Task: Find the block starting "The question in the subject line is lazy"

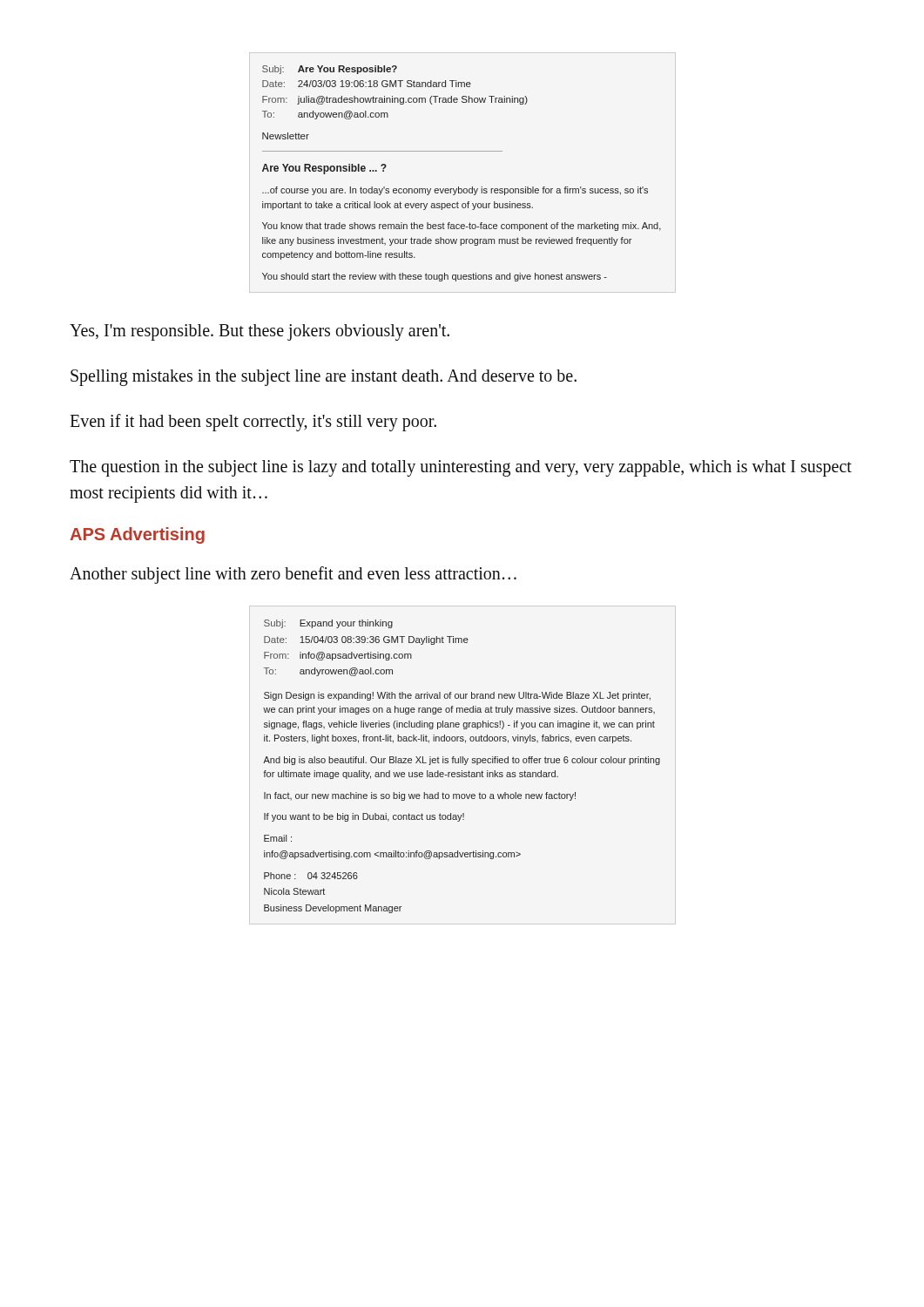Action: [x=461, y=479]
